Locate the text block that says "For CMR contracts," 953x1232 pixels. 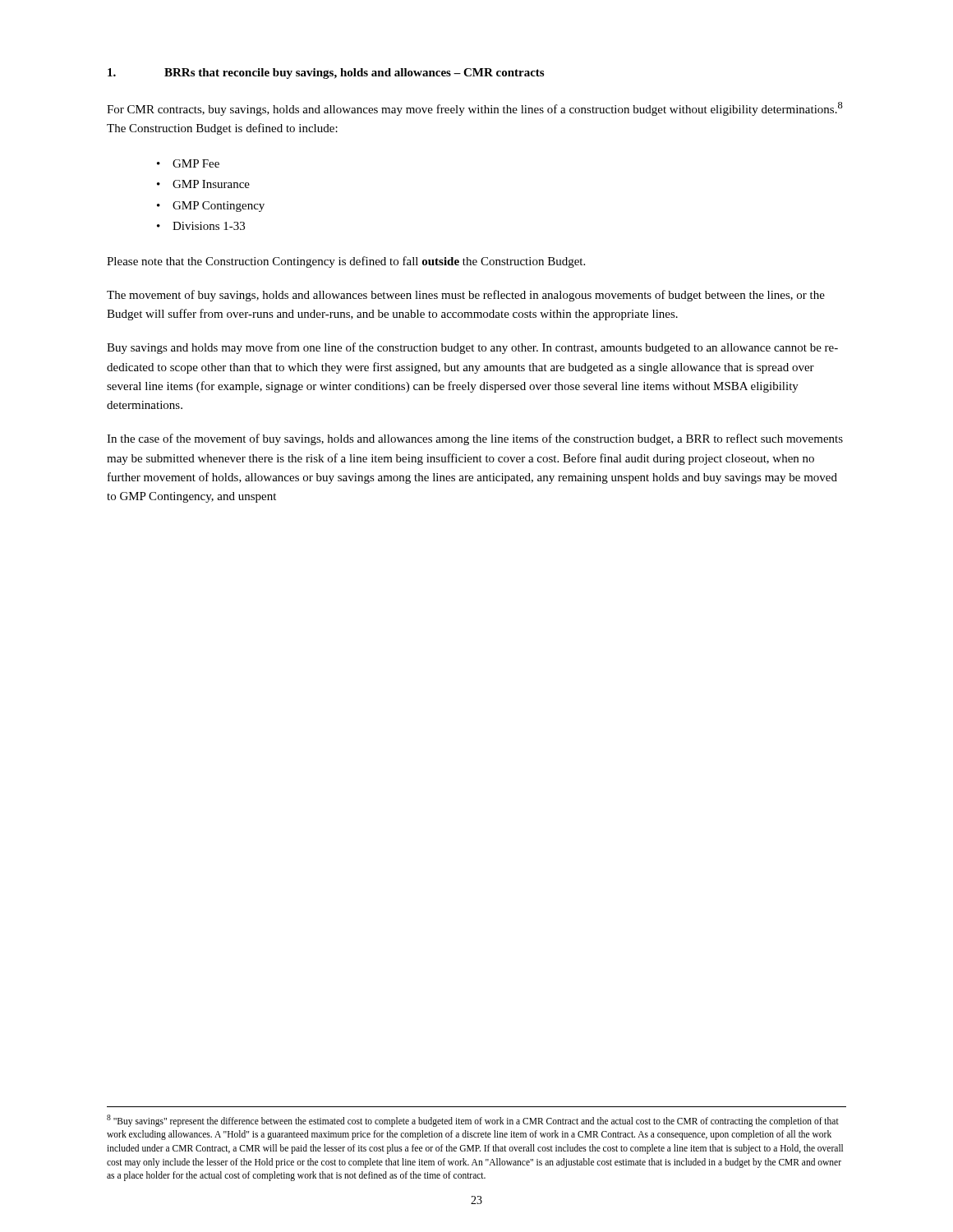click(x=475, y=117)
